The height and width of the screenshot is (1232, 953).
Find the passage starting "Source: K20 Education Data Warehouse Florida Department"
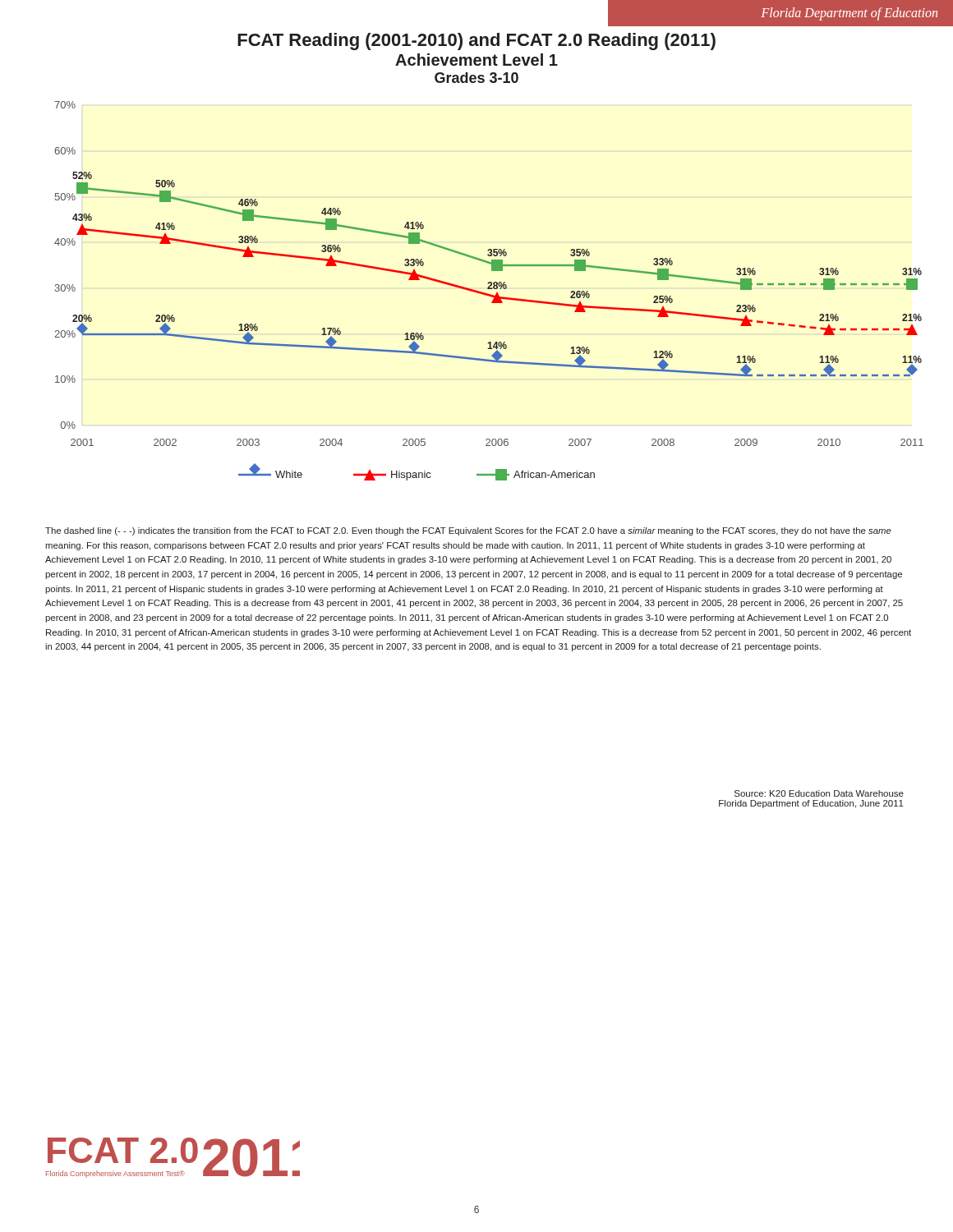[811, 798]
